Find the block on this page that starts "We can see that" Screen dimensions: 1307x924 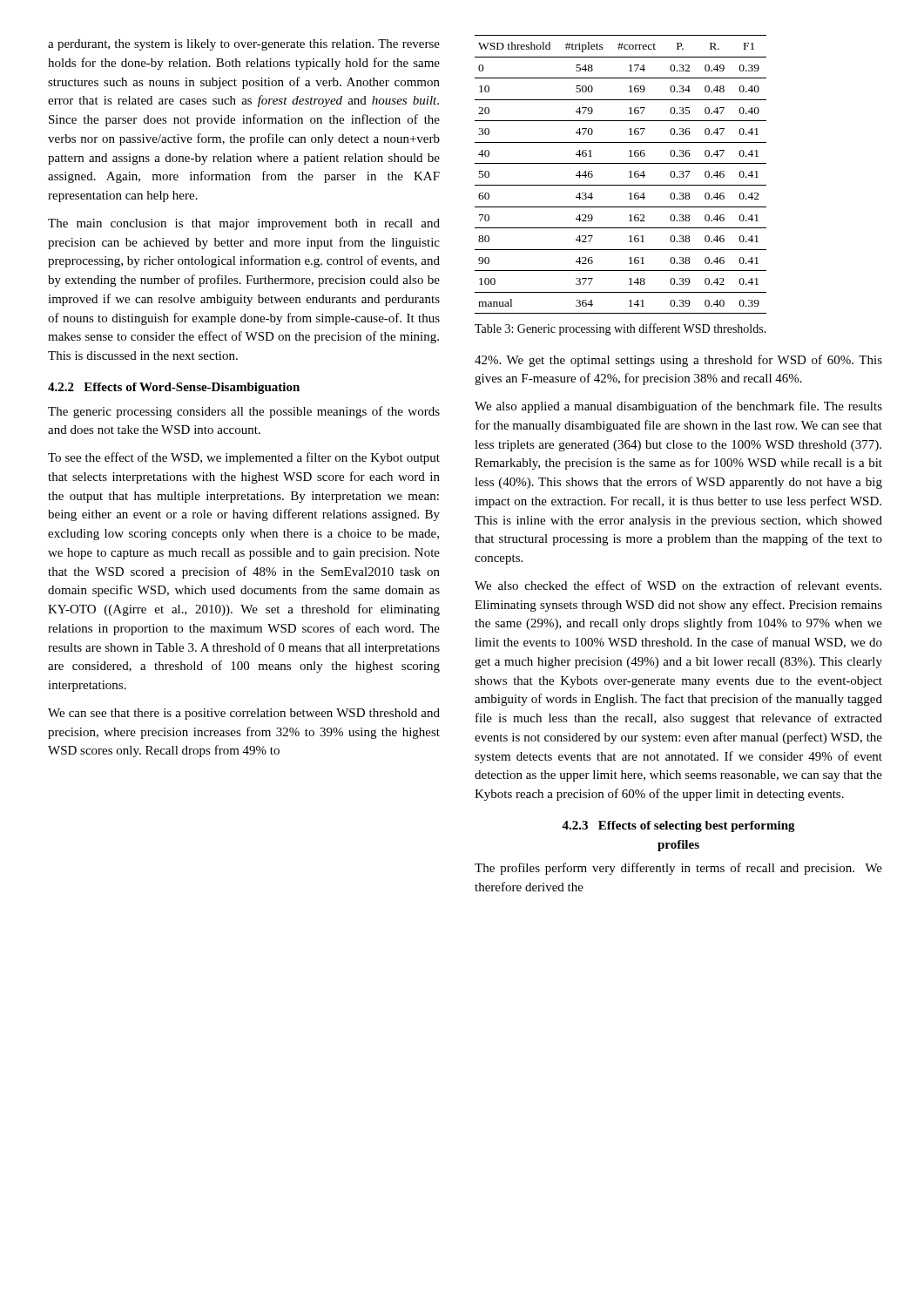pos(244,732)
